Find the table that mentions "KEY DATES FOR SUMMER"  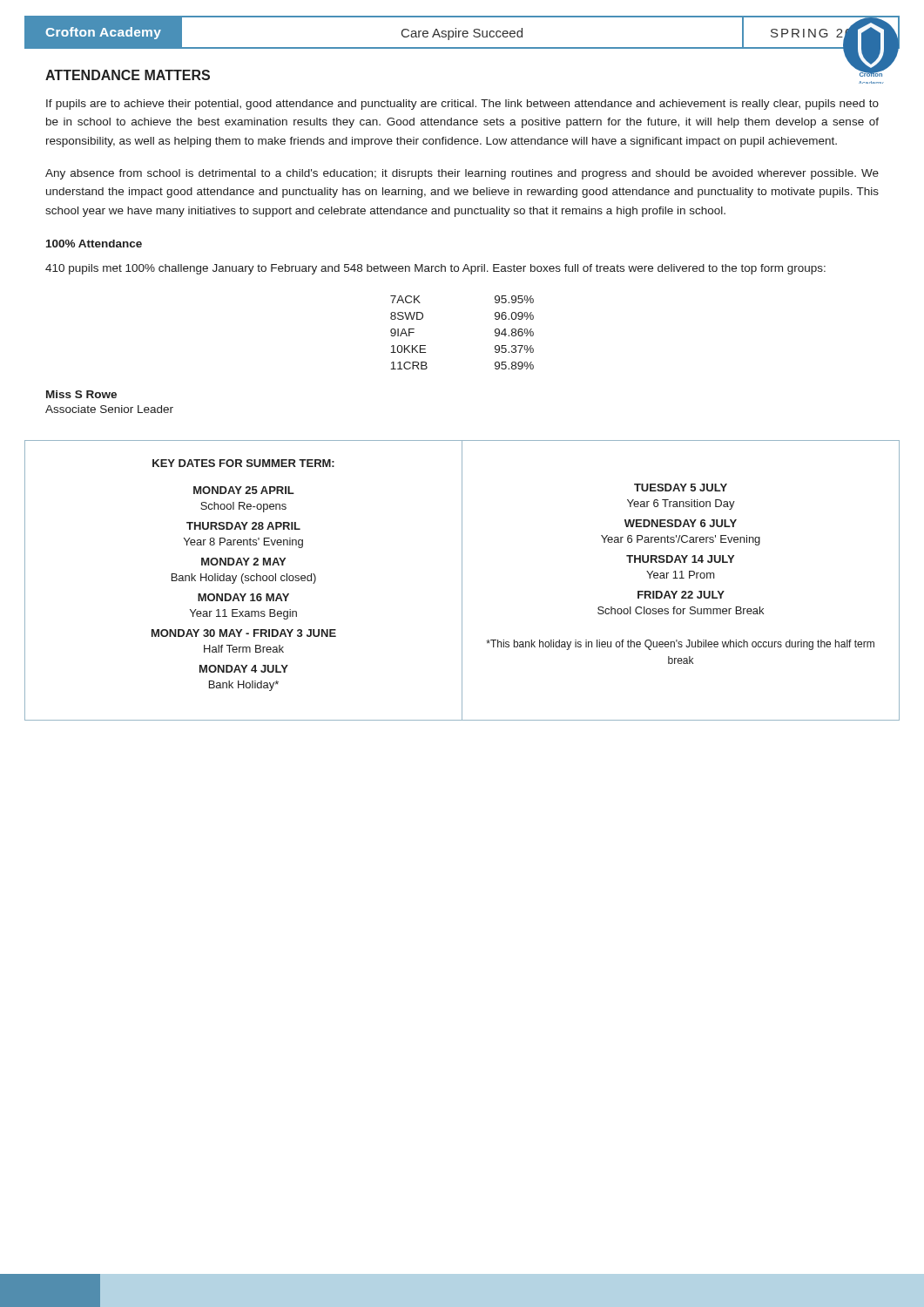coord(244,581)
